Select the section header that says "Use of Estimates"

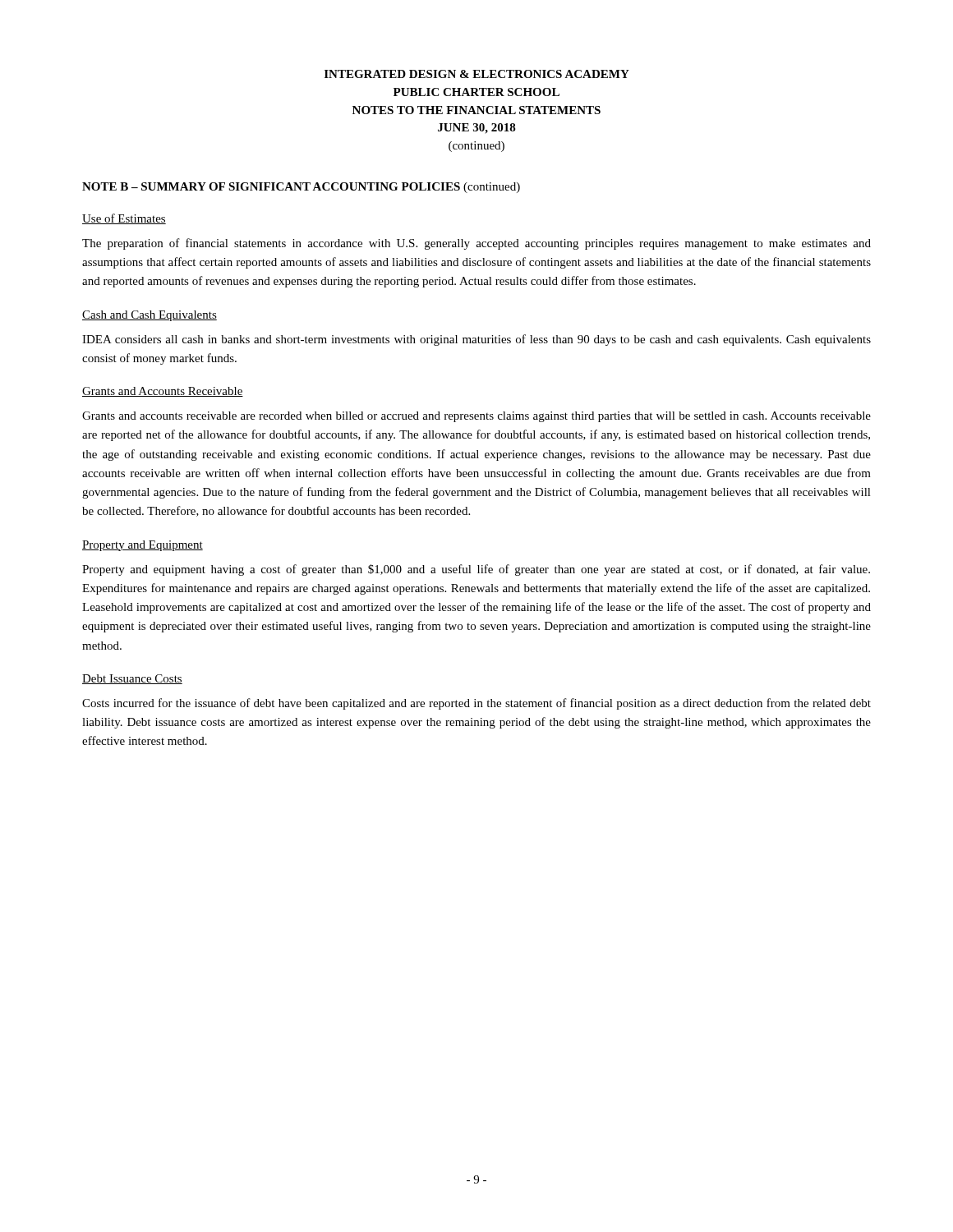(124, 218)
